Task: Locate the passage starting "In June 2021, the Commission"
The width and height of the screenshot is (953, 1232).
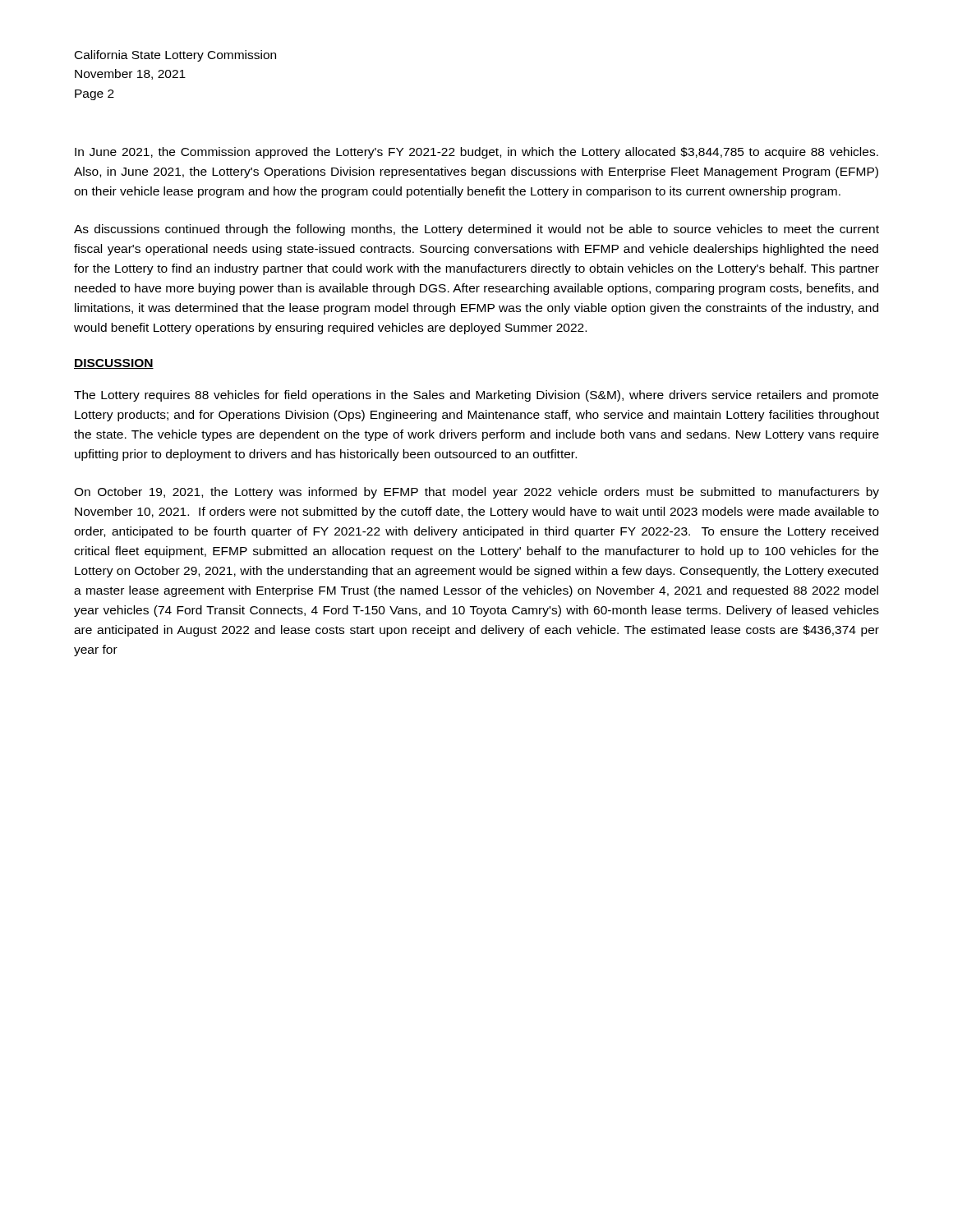Action: pos(476,171)
